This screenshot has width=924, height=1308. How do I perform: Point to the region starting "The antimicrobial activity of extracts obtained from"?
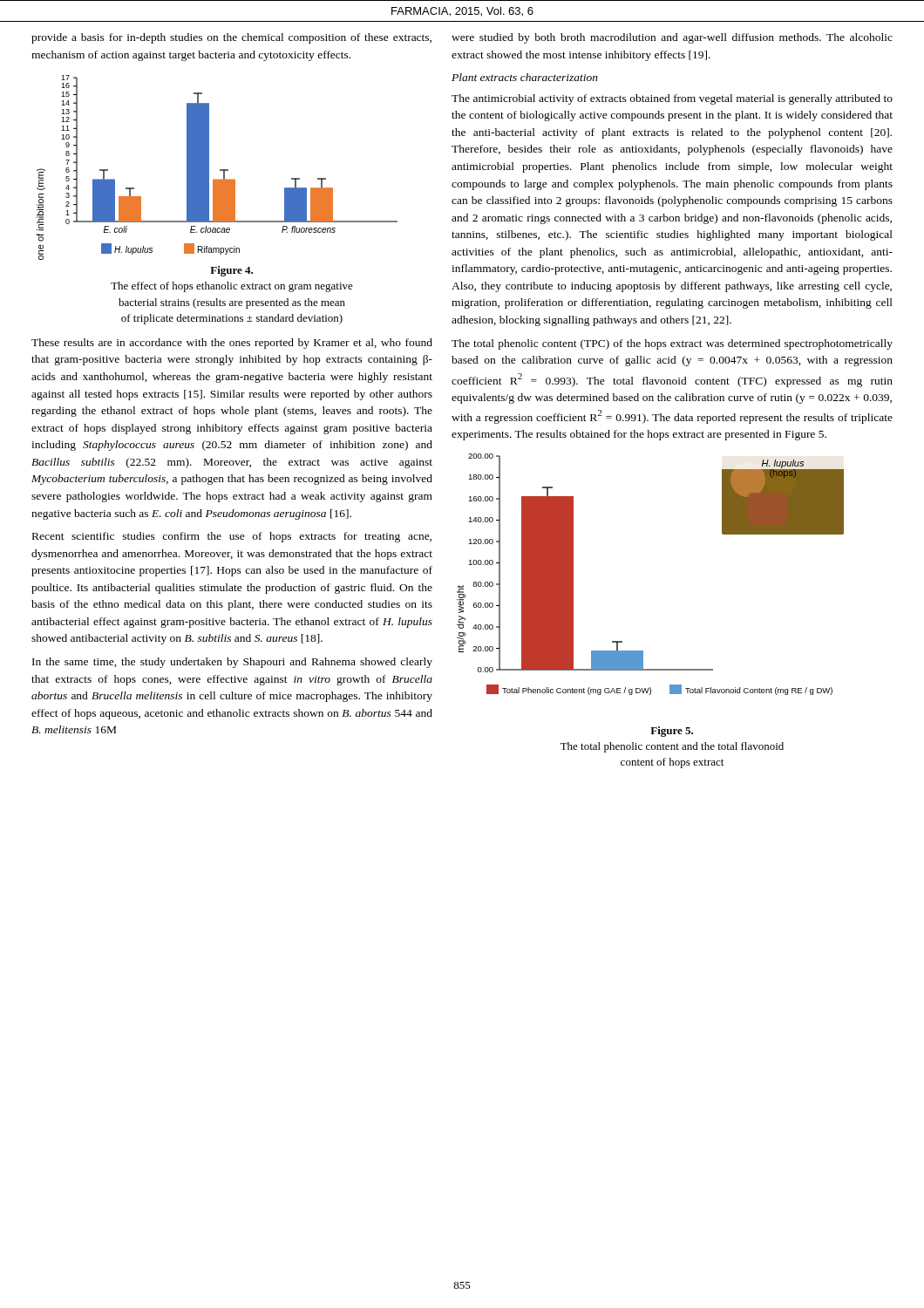[x=672, y=266]
